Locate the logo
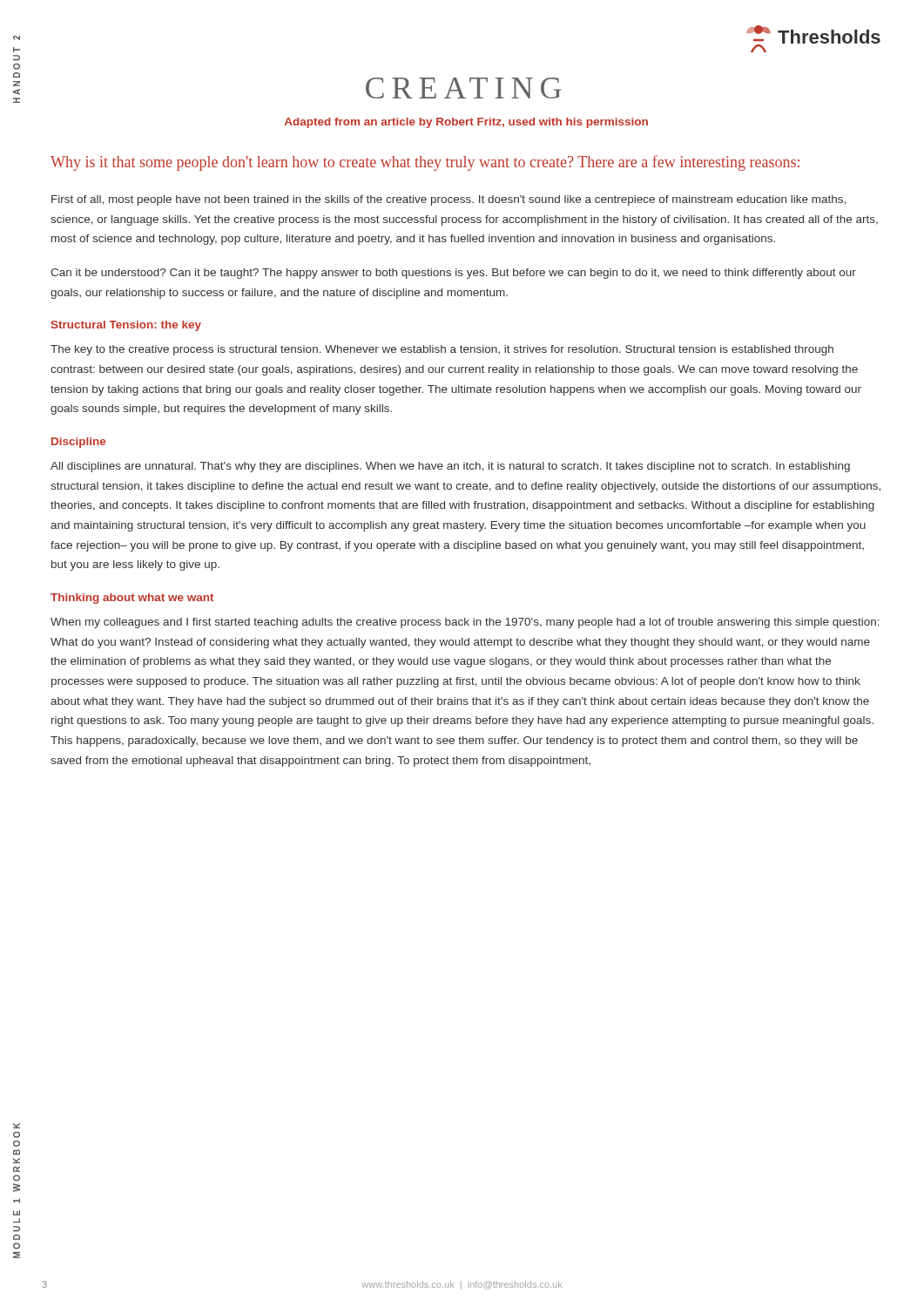924x1307 pixels. tap(814, 39)
